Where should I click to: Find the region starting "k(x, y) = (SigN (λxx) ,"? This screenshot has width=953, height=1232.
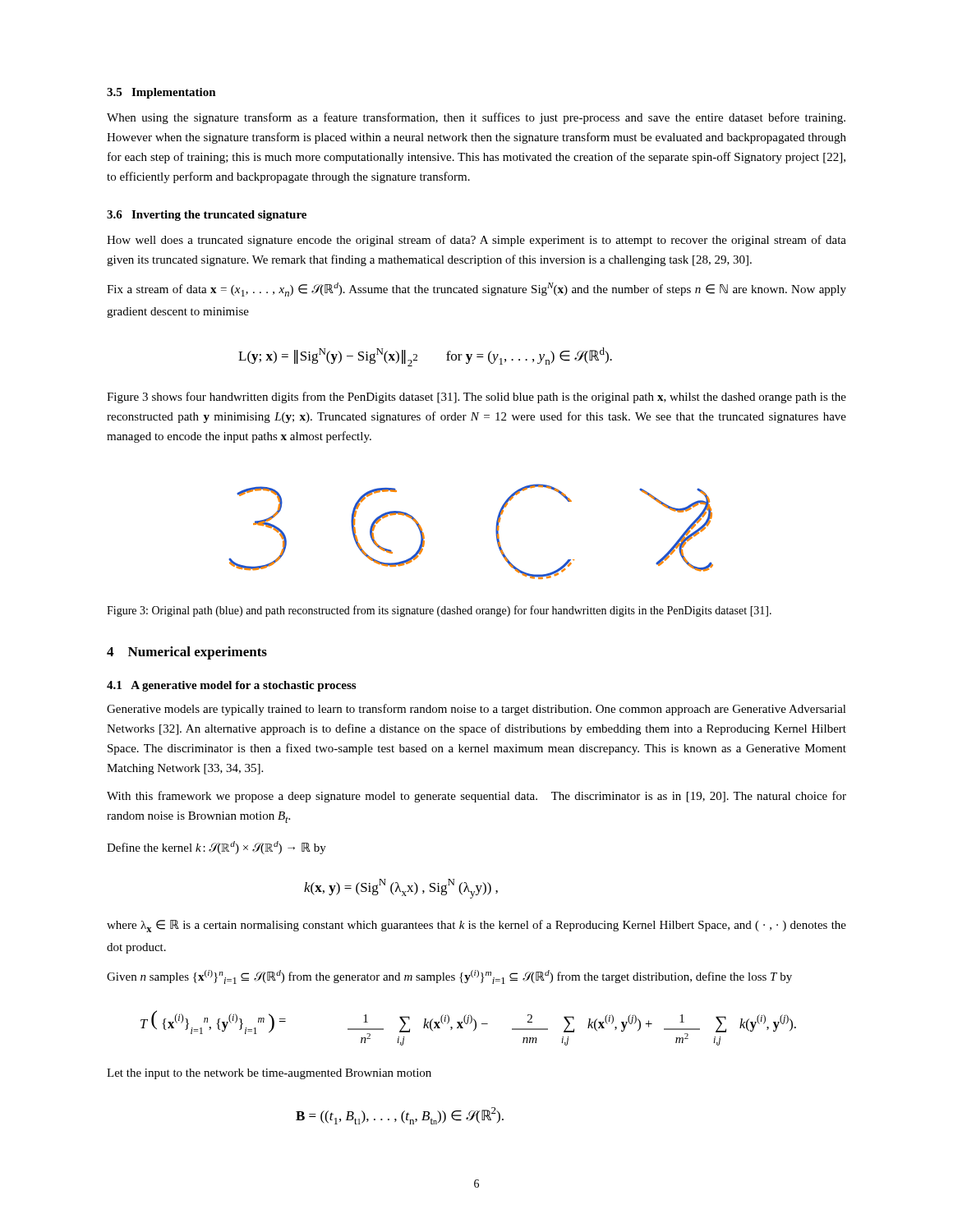[x=476, y=885]
